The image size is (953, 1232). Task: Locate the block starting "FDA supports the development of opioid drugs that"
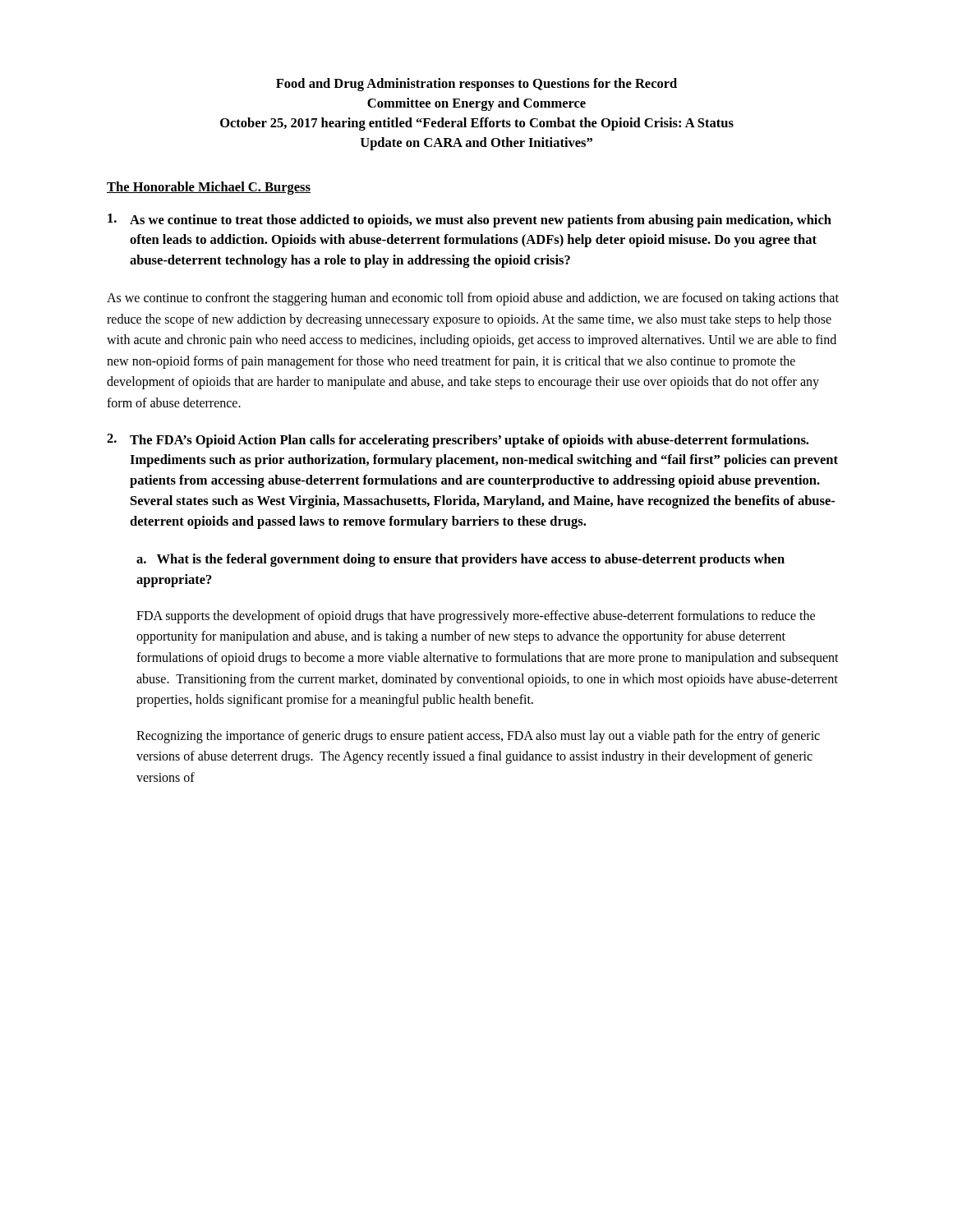(487, 657)
